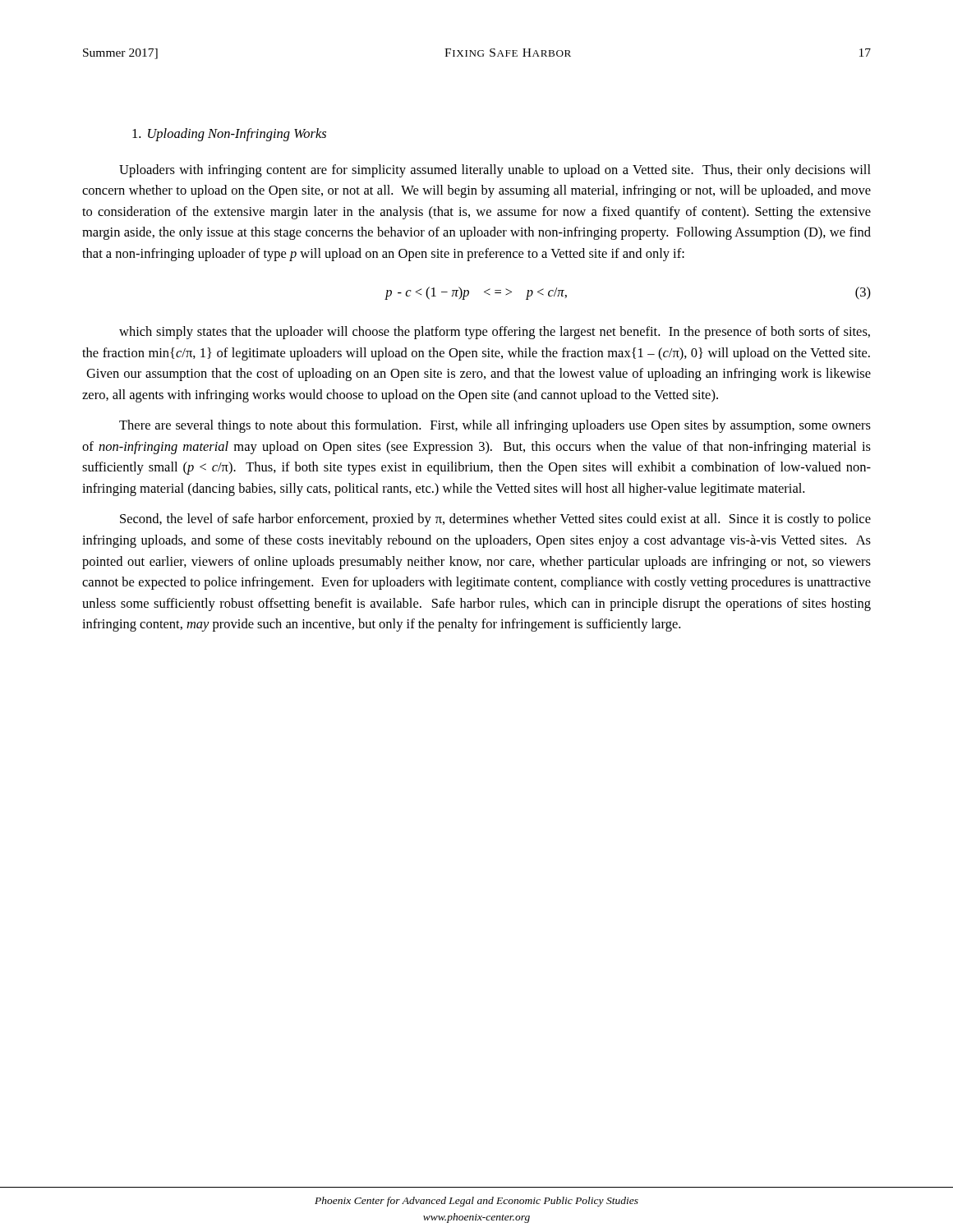Find the text block with the text "There are several things to note"
953x1232 pixels.
point(476,457)
